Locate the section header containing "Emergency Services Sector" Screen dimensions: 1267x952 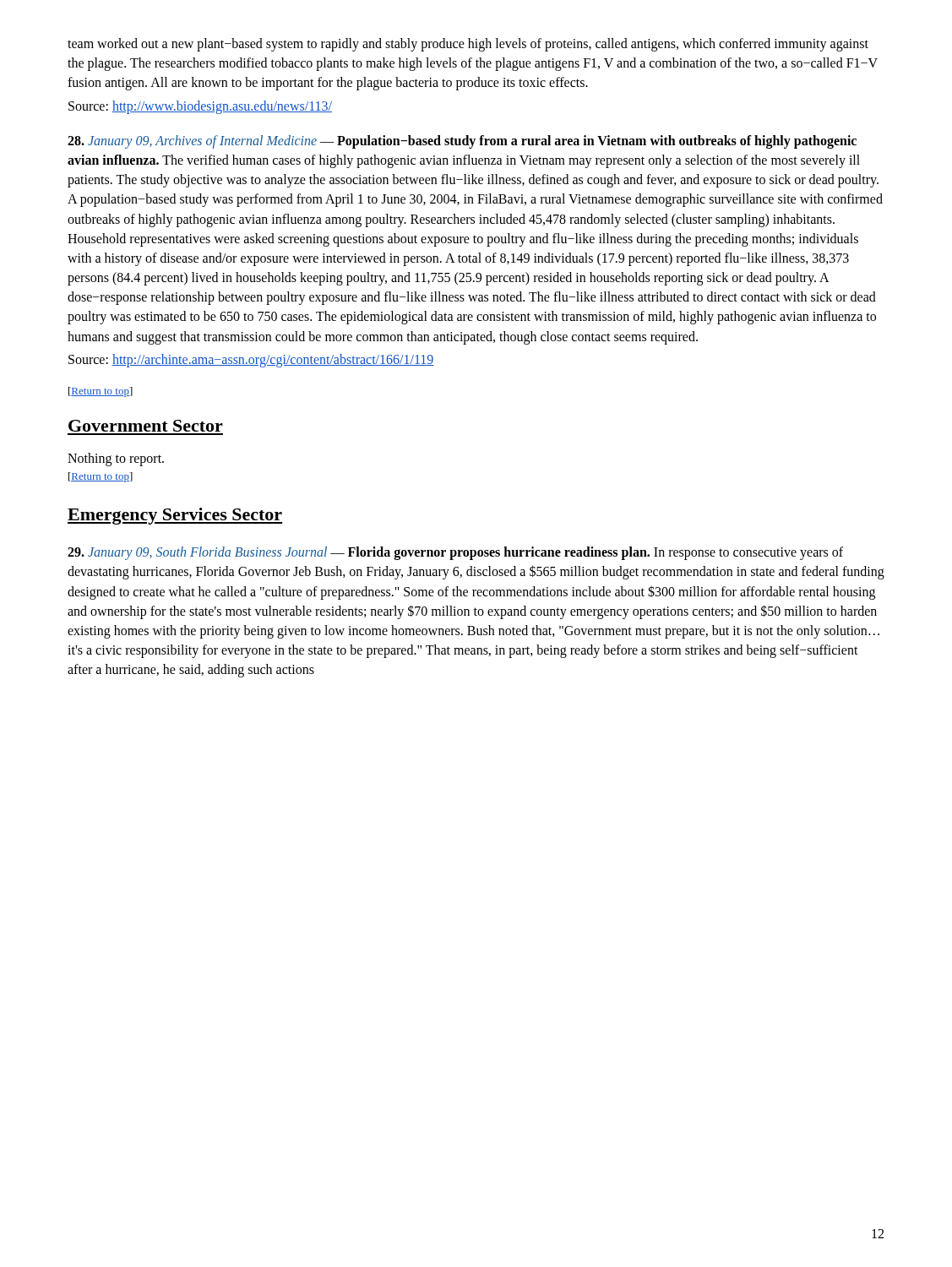pos(175,514)
